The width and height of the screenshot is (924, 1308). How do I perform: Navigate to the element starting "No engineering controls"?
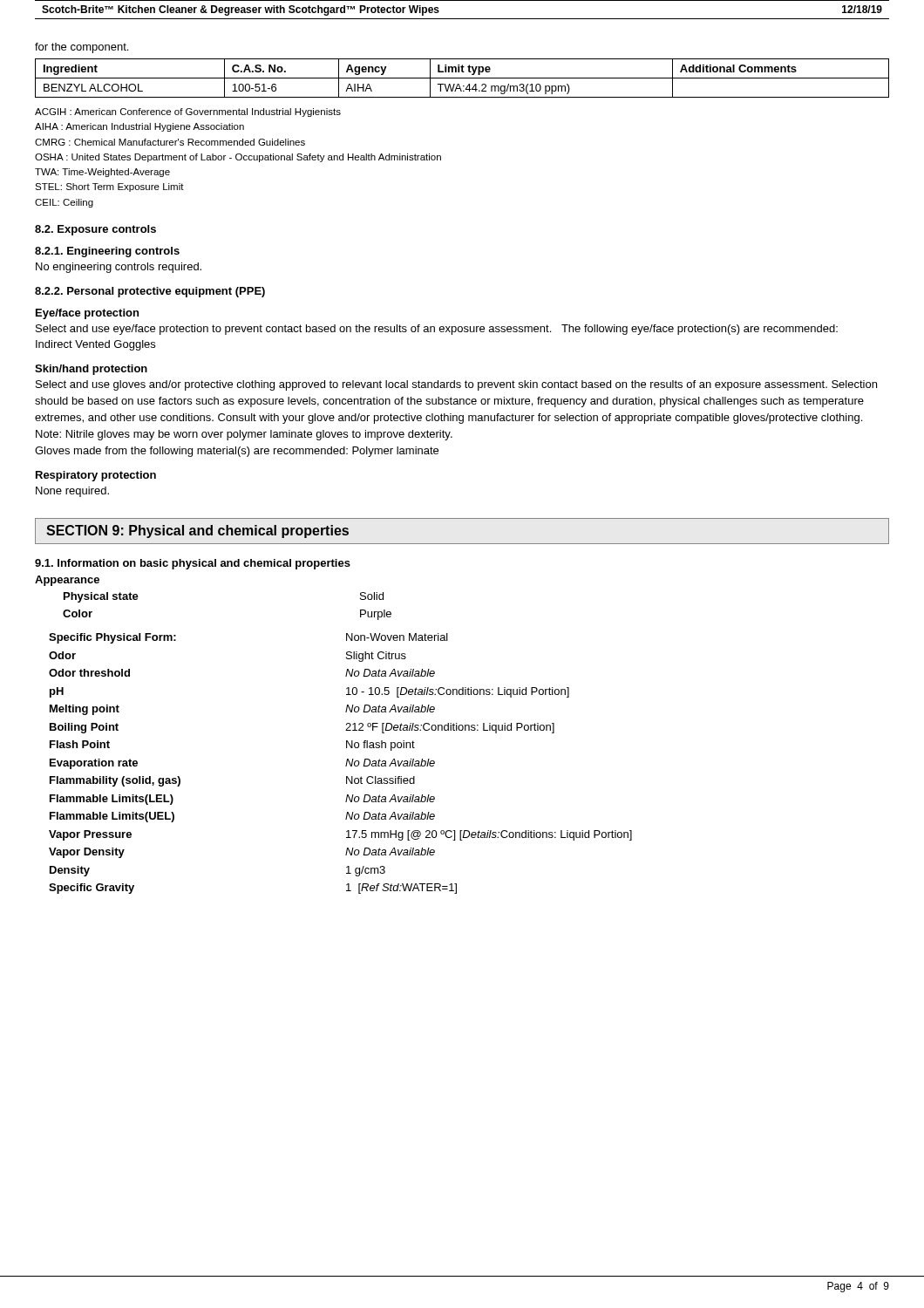coord(119,266)
